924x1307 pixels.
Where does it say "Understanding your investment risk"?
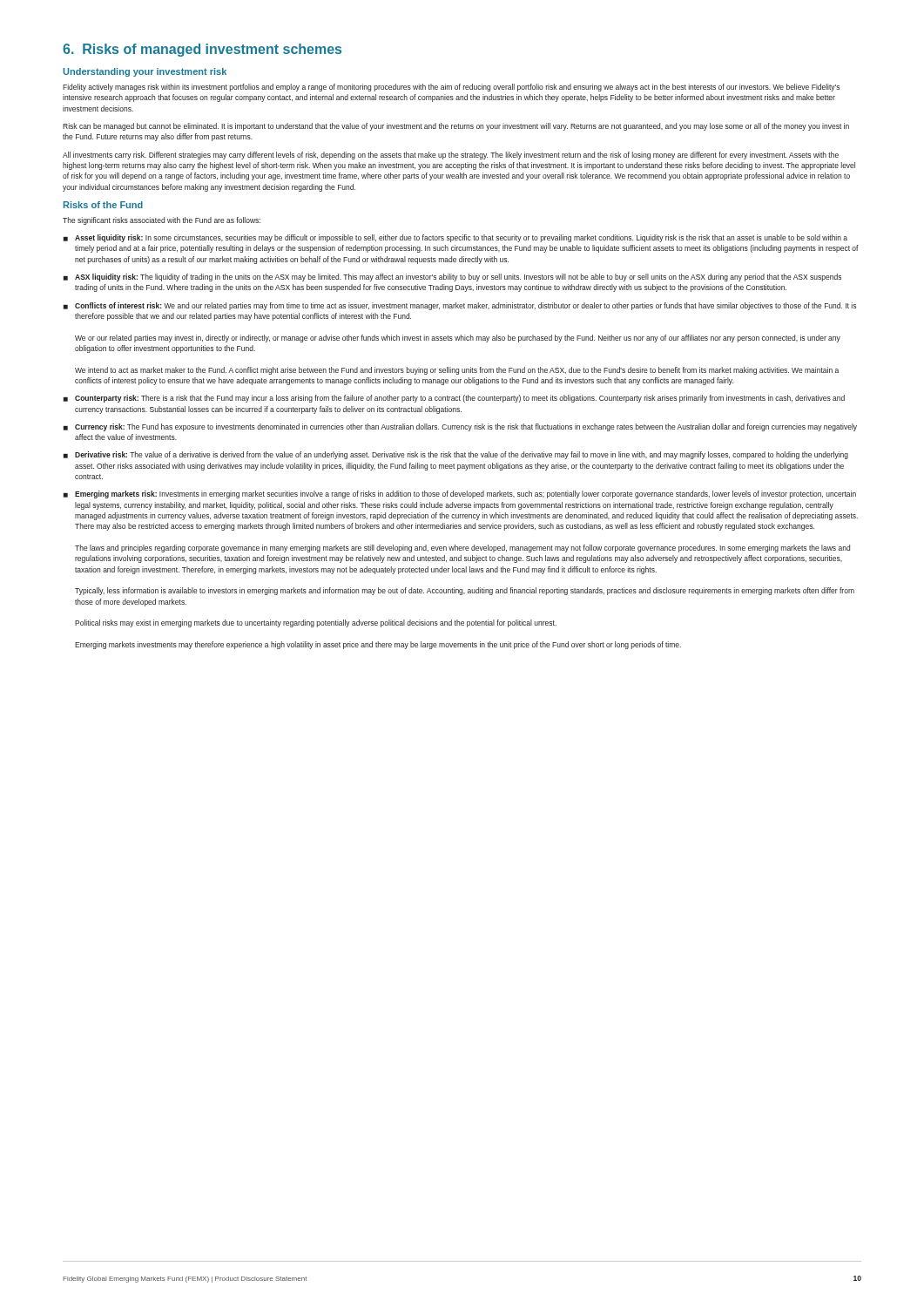coord(145,72)
